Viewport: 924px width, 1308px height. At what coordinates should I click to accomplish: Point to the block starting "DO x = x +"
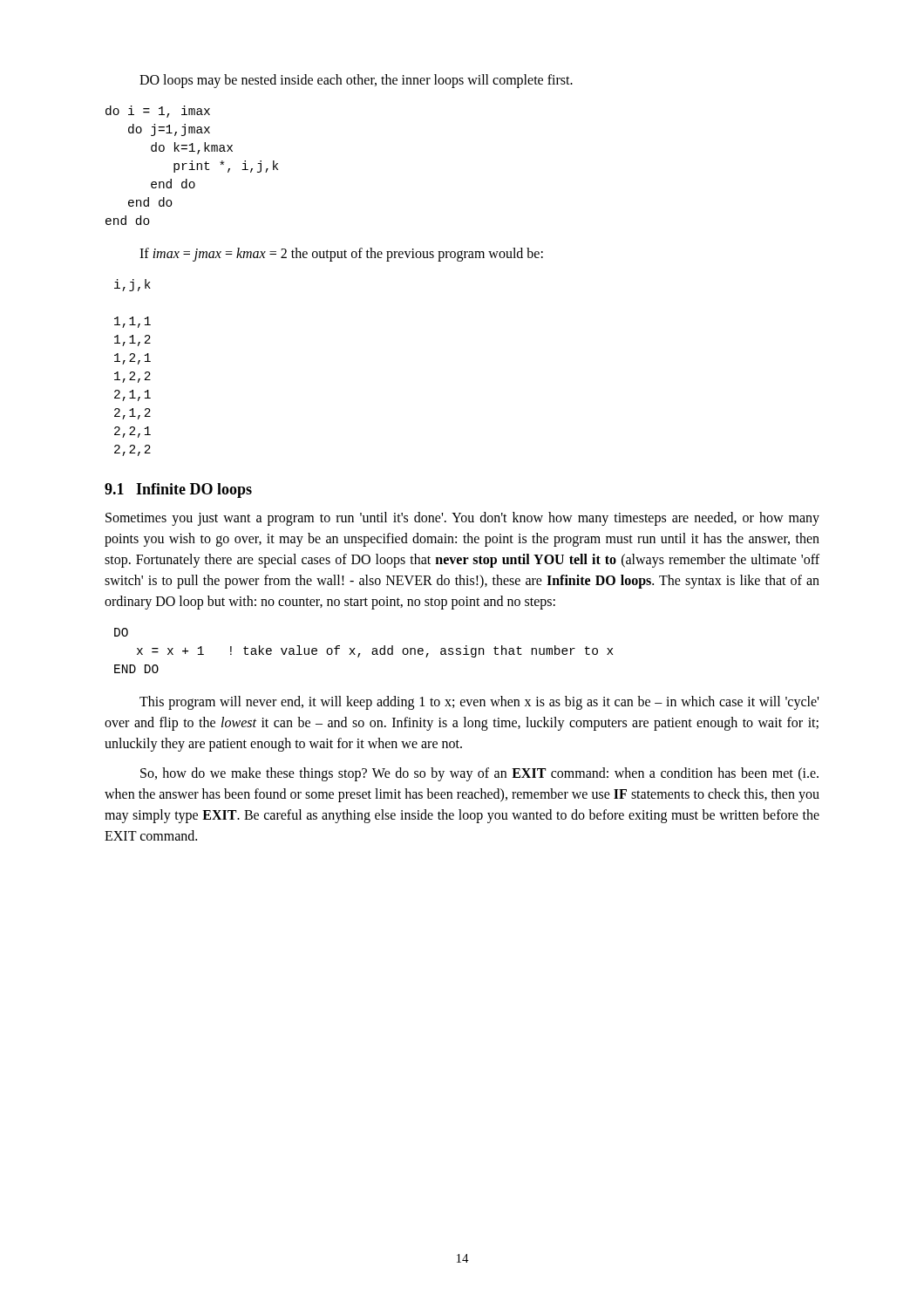click(466, 652)
